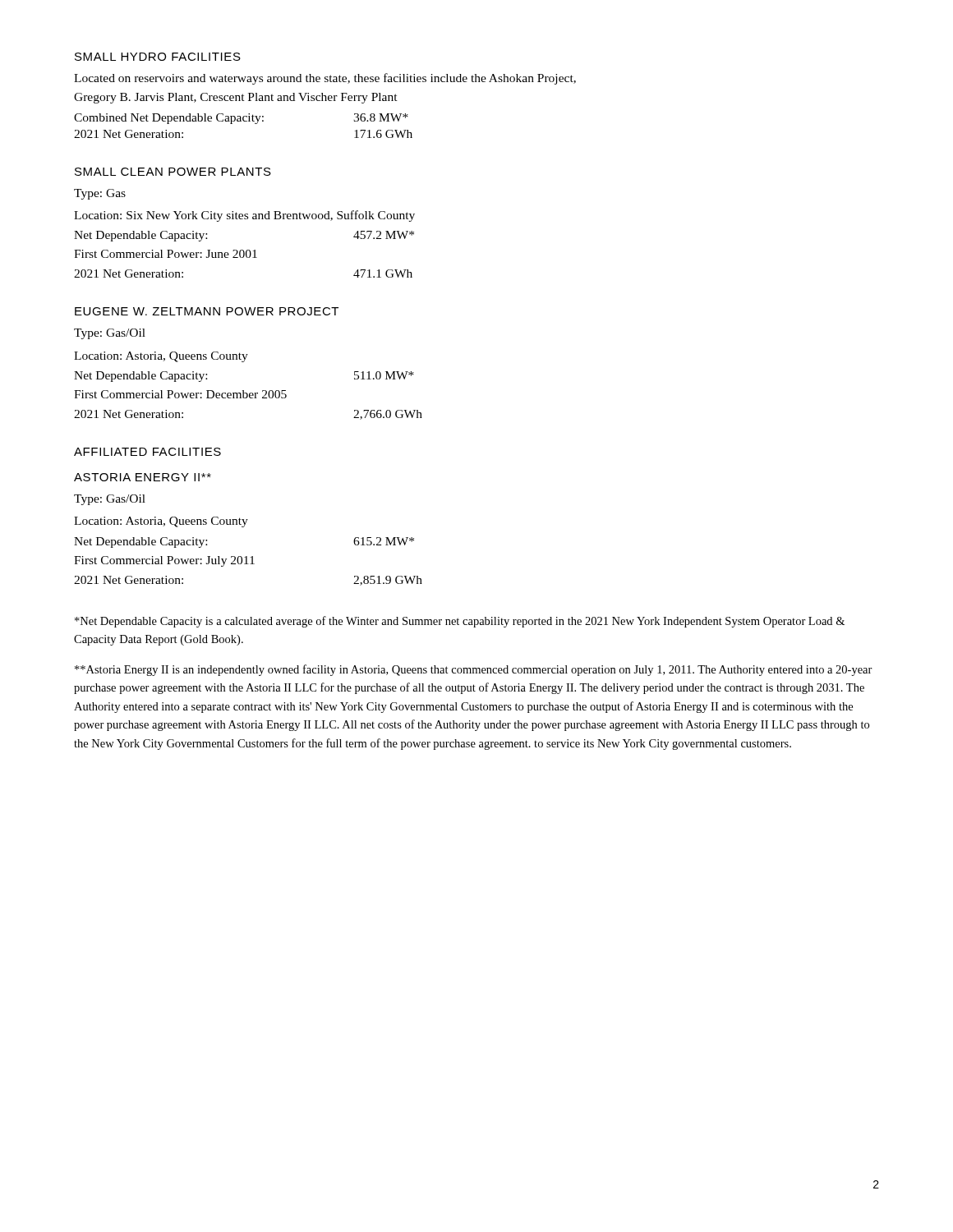Select the passage starting "2021 Net Generation: 2,766.0"

click(130, 414)
